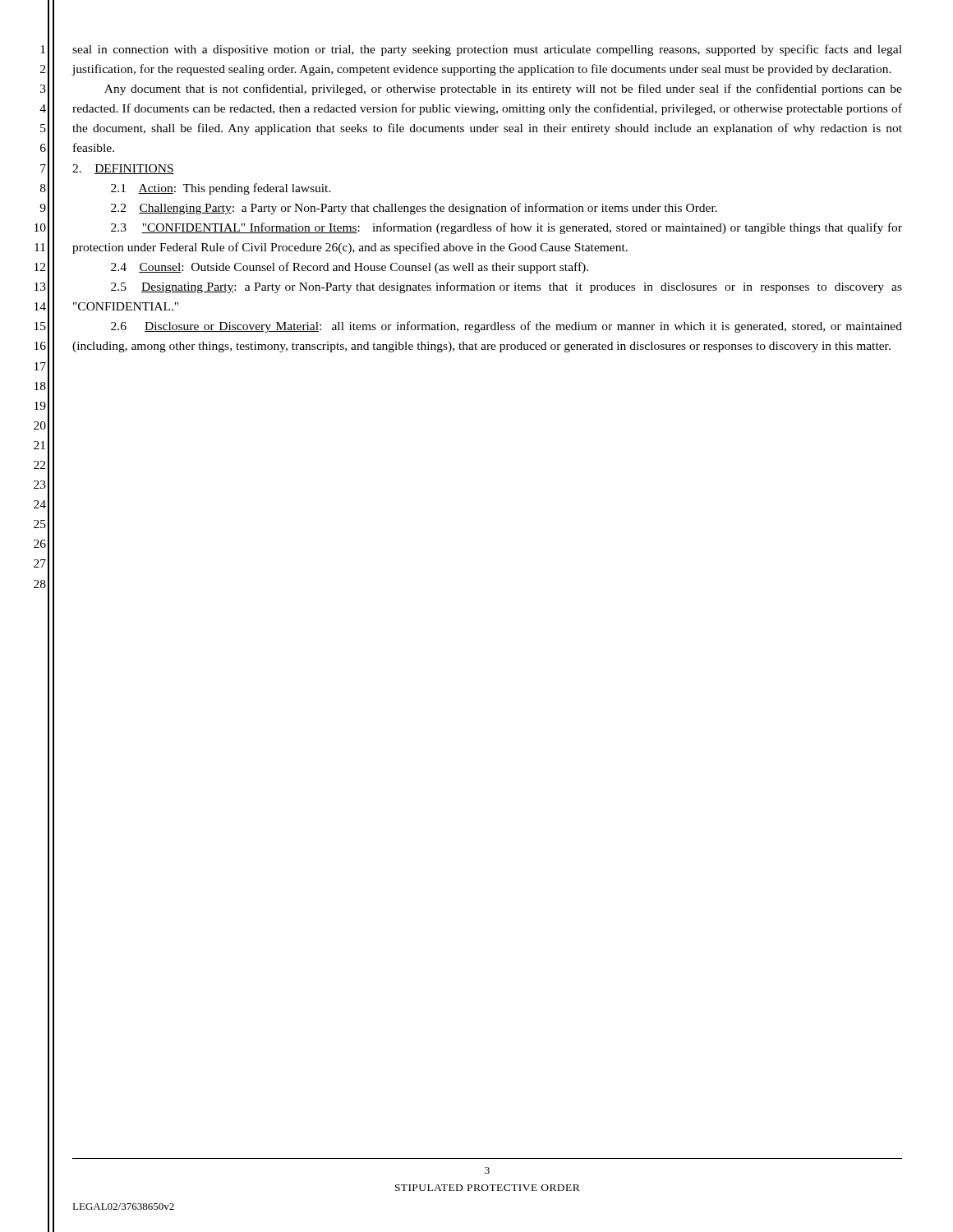Where is the passage that starts "seal in connection with a"?
The height and width of the screenshot is (1232, 953).
pos(487,59)
